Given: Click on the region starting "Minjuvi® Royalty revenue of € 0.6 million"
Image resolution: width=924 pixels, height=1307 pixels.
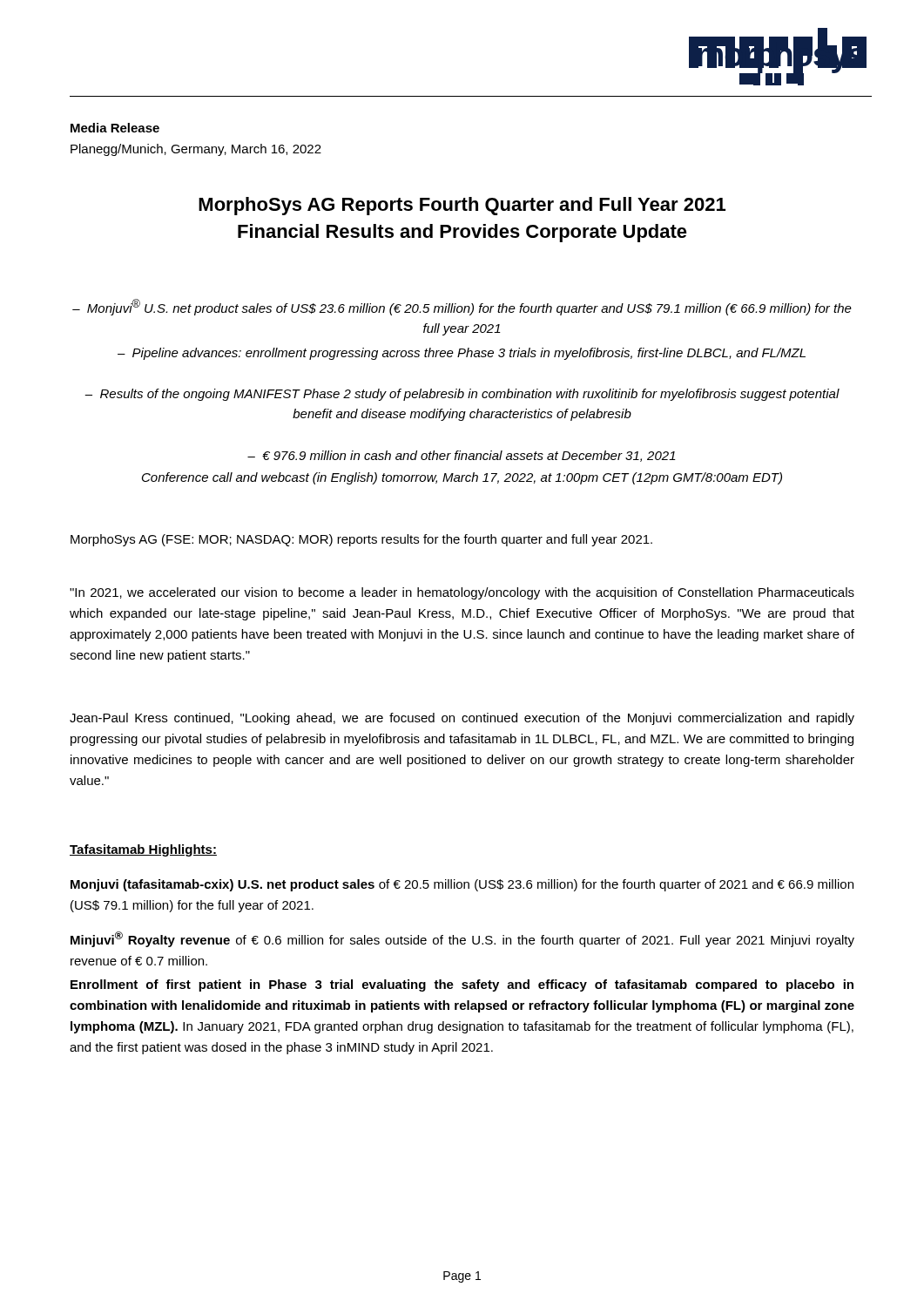Looking at the screenshot, I should [x=462, y=949].
